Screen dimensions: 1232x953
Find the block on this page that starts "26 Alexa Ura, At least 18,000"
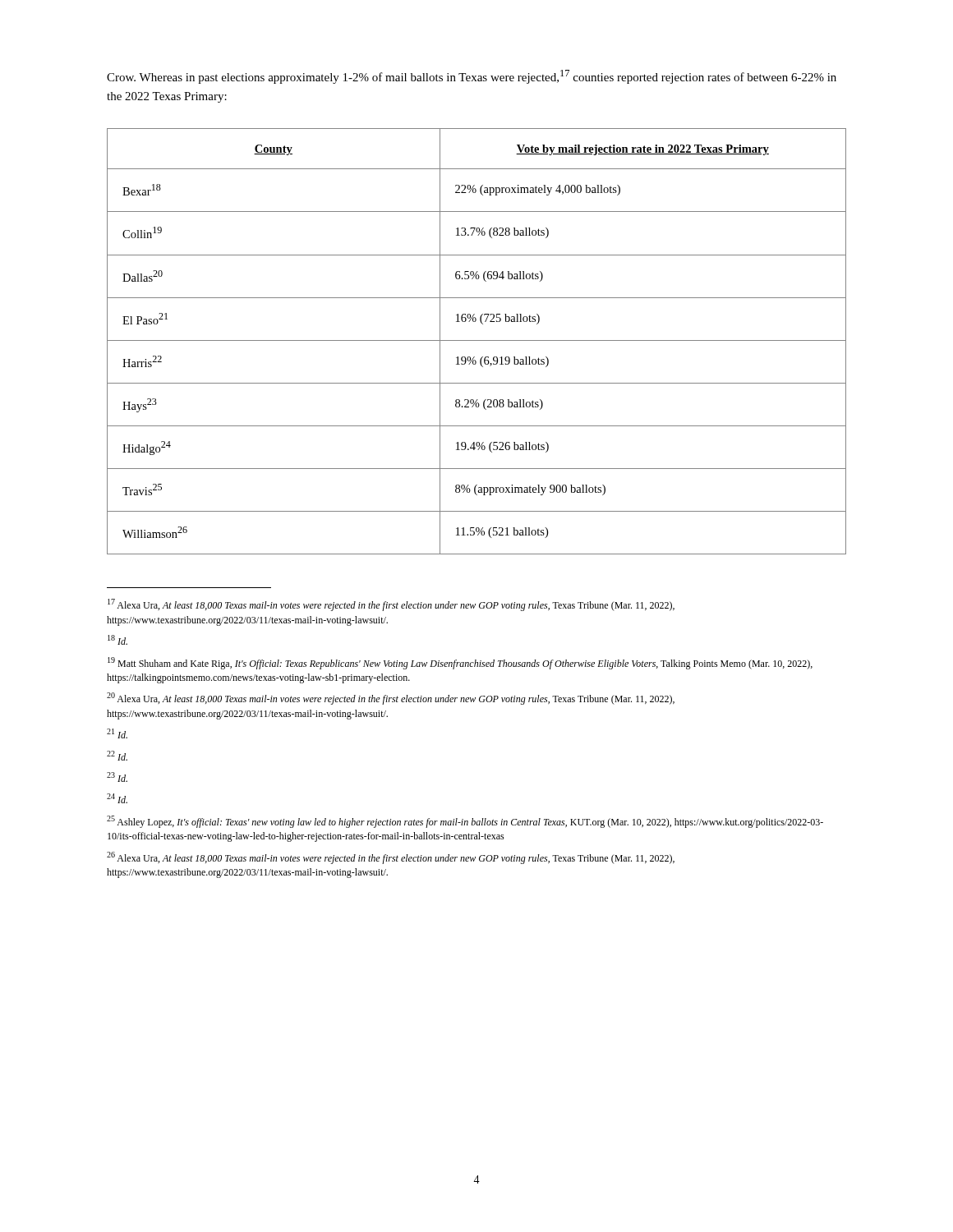click(x=392, y=864)
